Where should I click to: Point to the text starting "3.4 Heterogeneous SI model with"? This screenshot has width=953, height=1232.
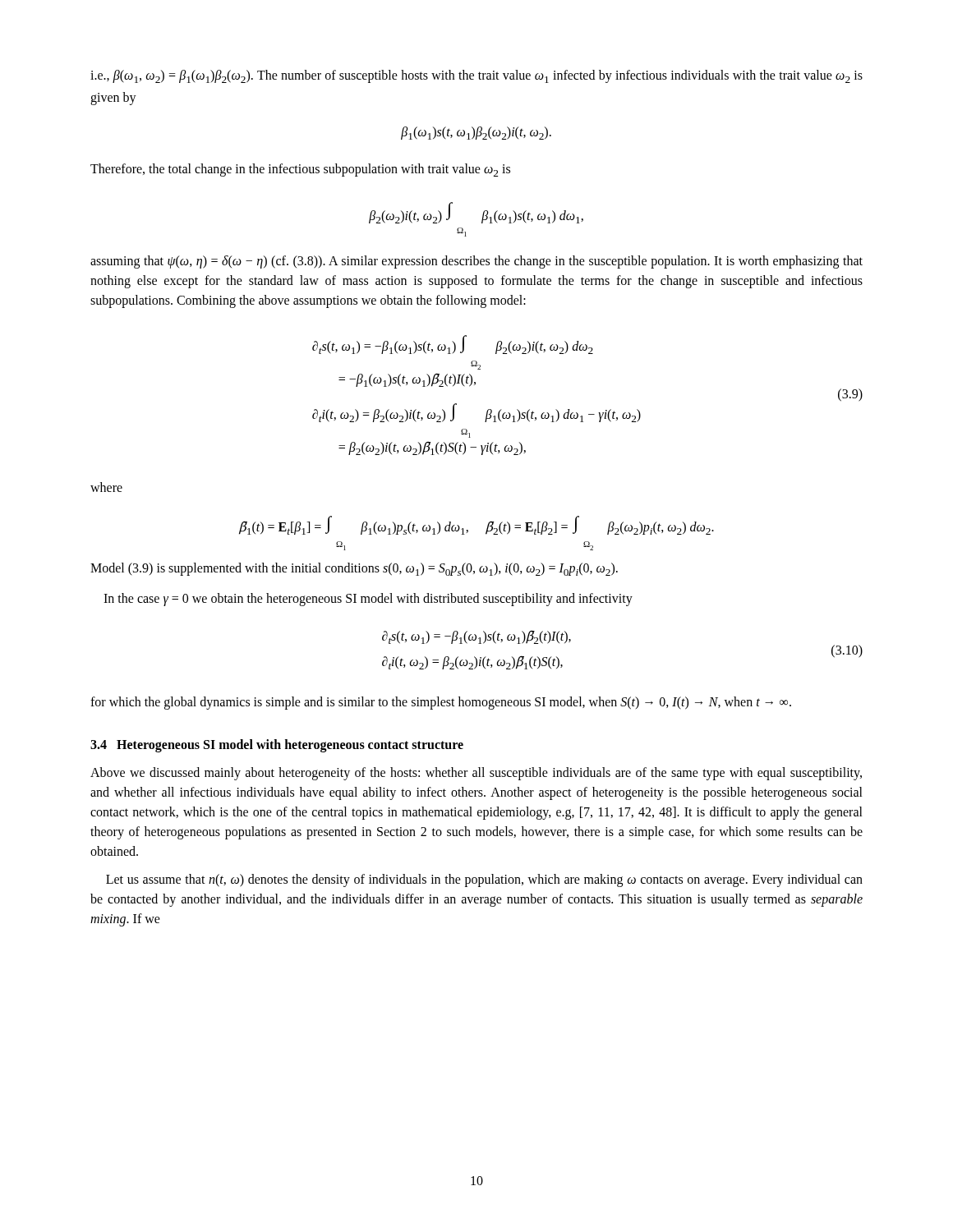click(x=277, y=745)
